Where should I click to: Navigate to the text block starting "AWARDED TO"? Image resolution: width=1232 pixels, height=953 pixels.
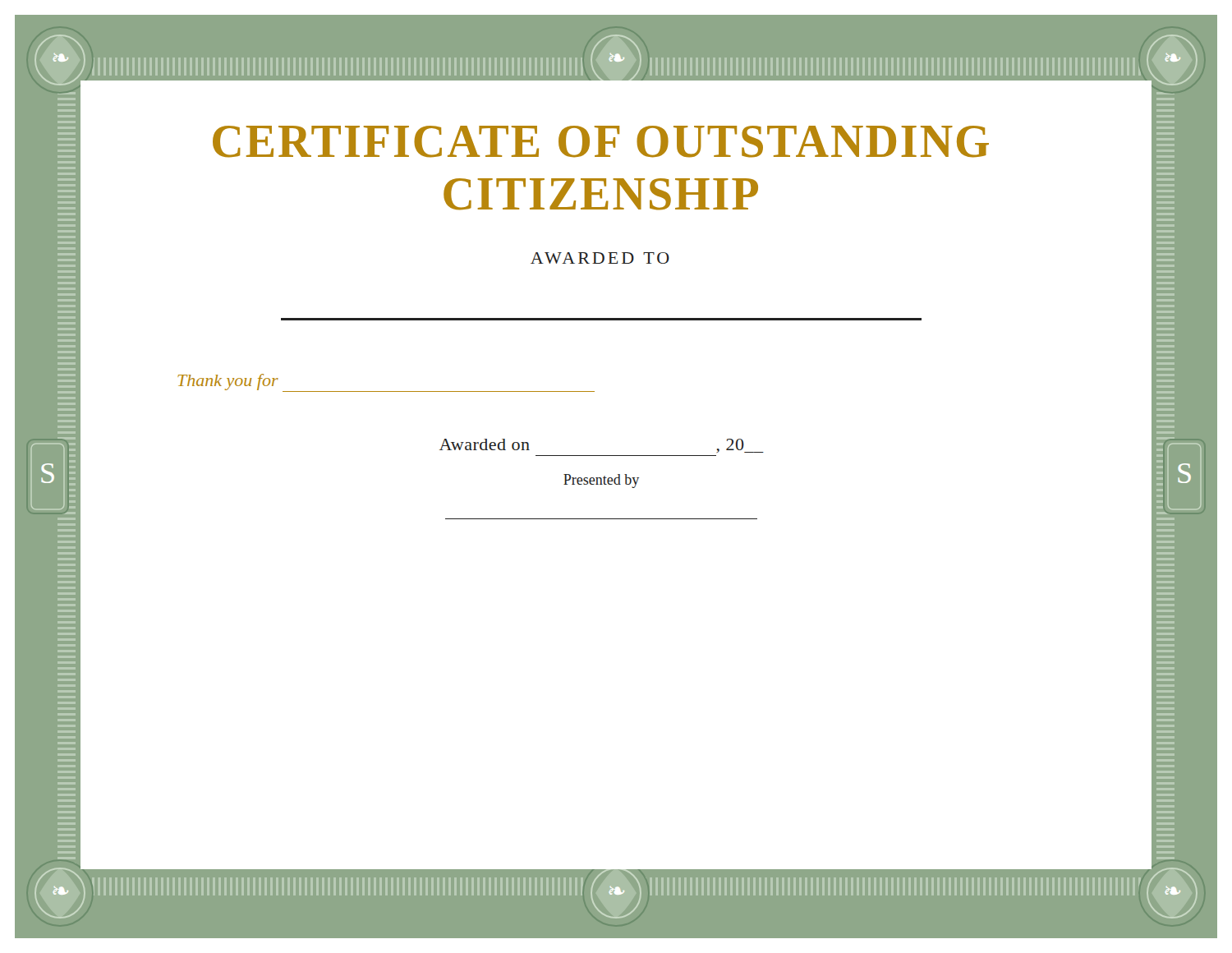(601, 257)
